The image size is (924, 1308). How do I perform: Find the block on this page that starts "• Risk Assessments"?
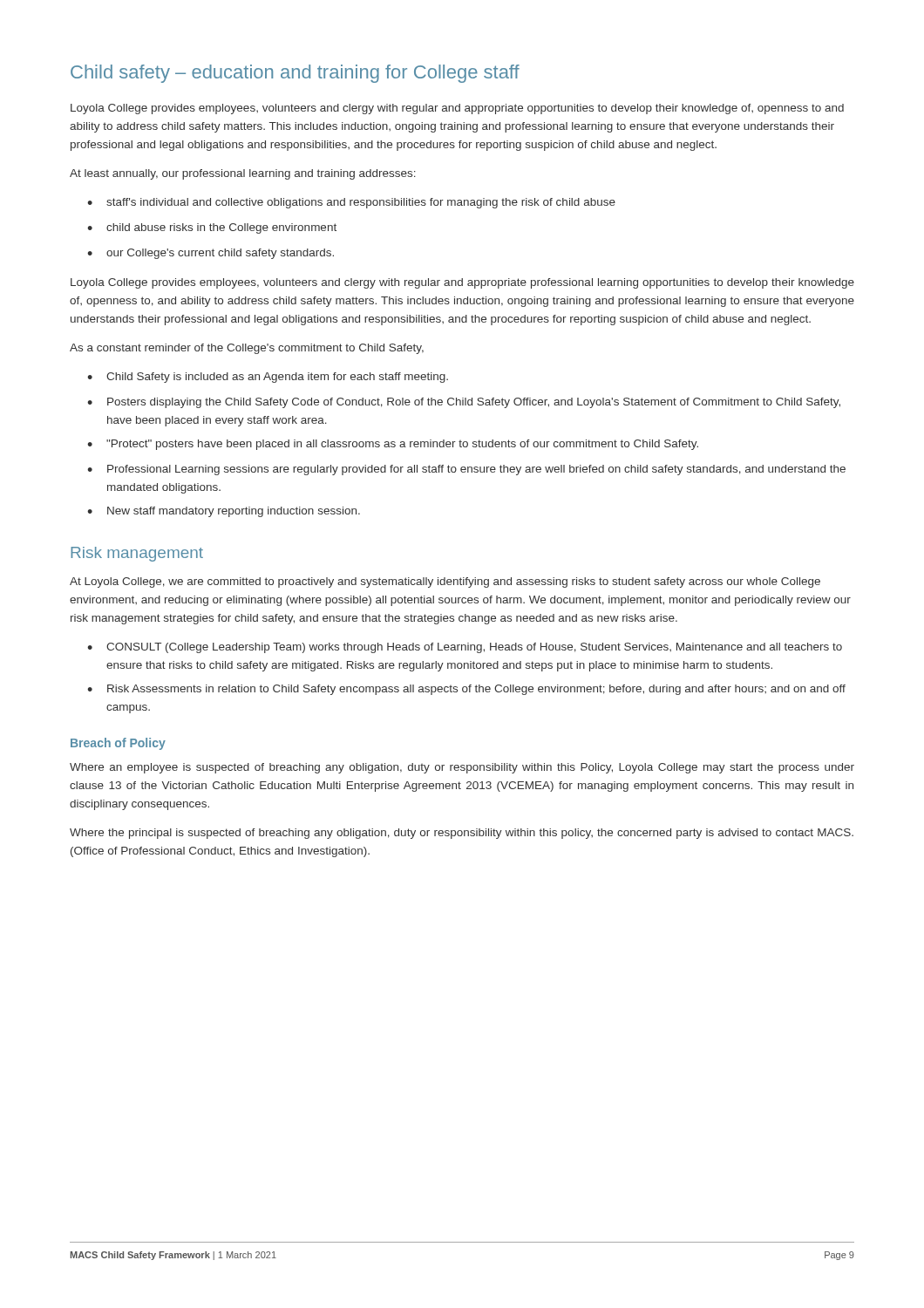click(471, 698)
